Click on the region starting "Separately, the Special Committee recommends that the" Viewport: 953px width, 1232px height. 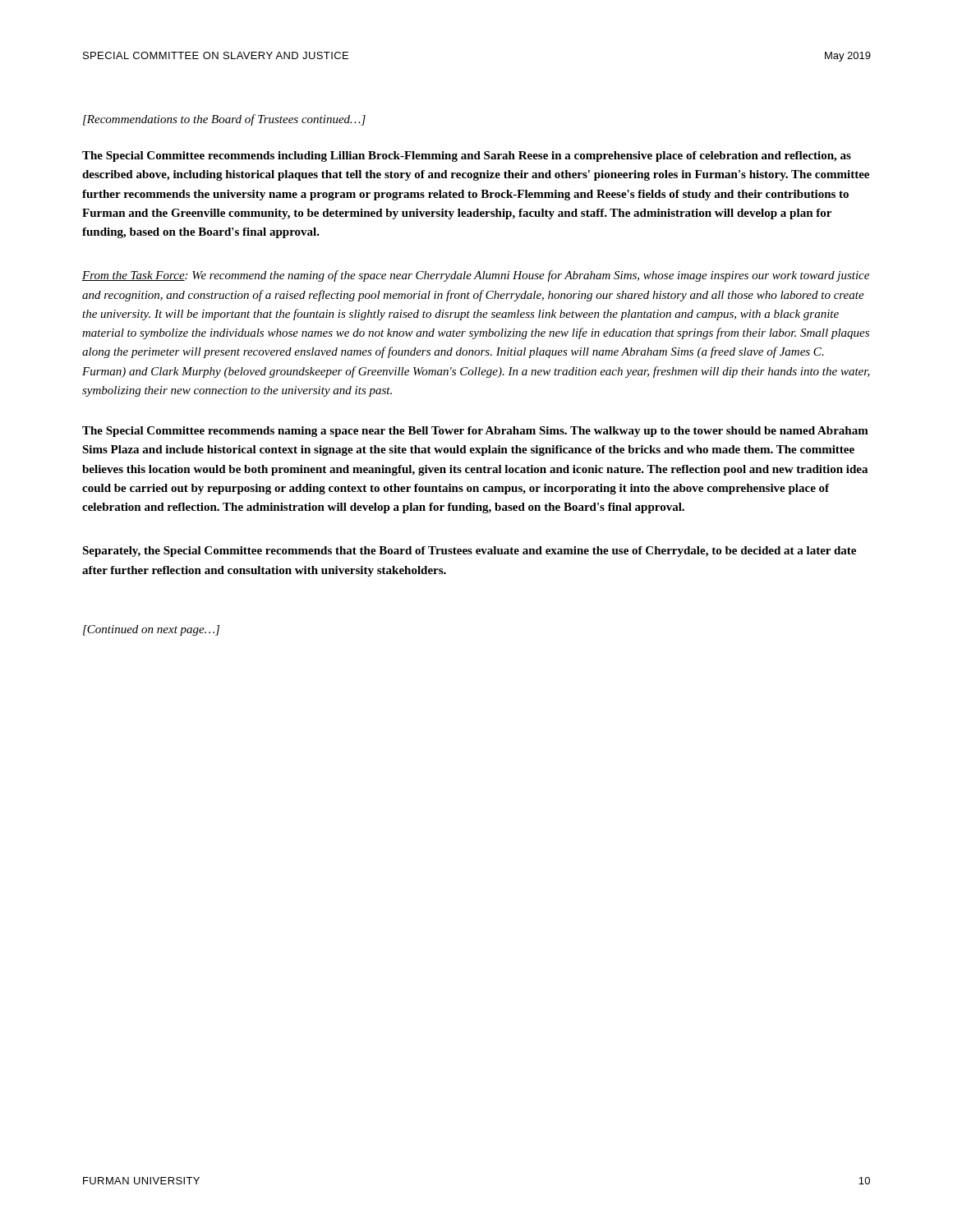coord(469,560)
